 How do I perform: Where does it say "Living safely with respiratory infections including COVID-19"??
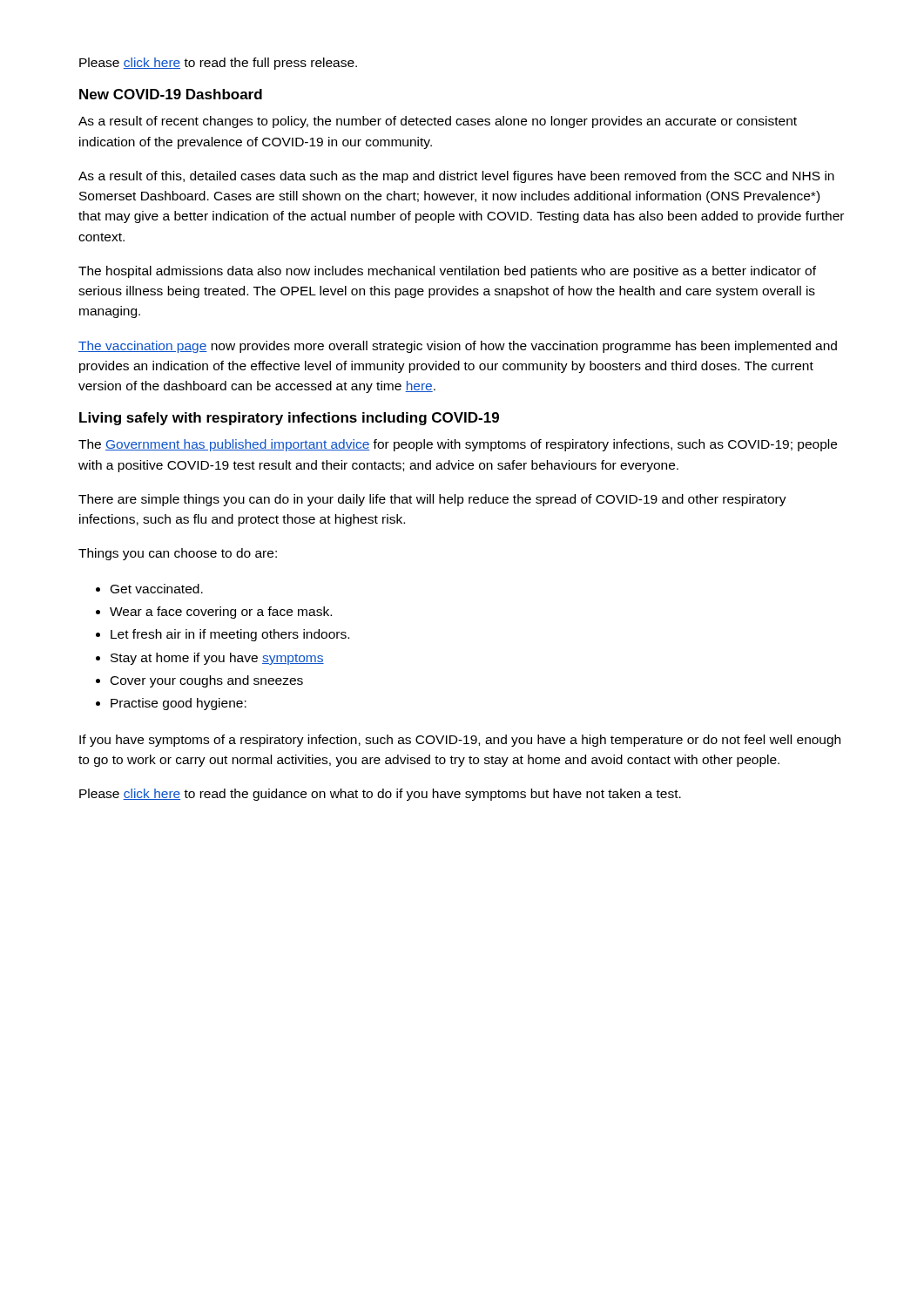pyautogui.click(x=289, y=418)
